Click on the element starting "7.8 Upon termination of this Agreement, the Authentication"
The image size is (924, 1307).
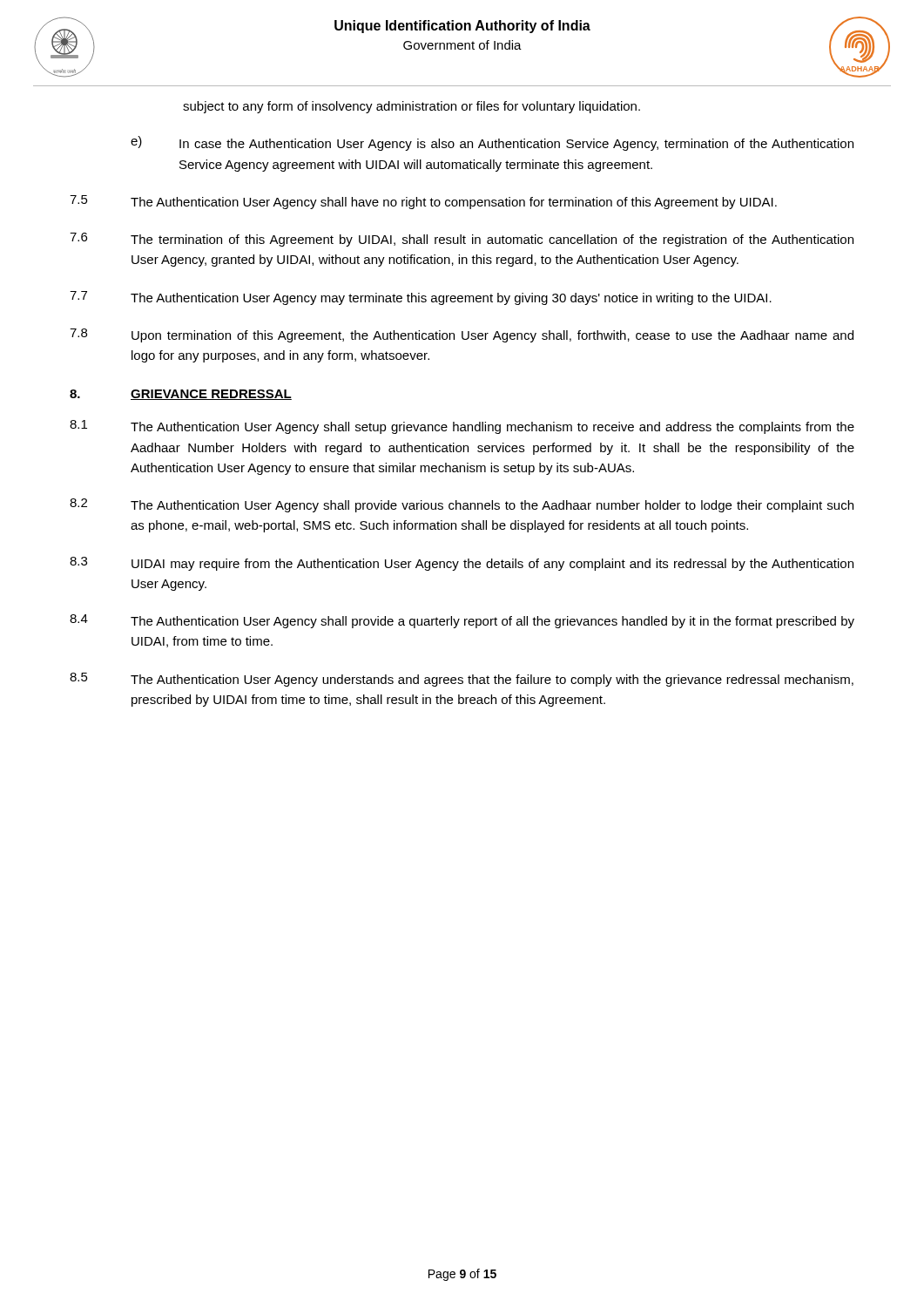coord(462,345)
